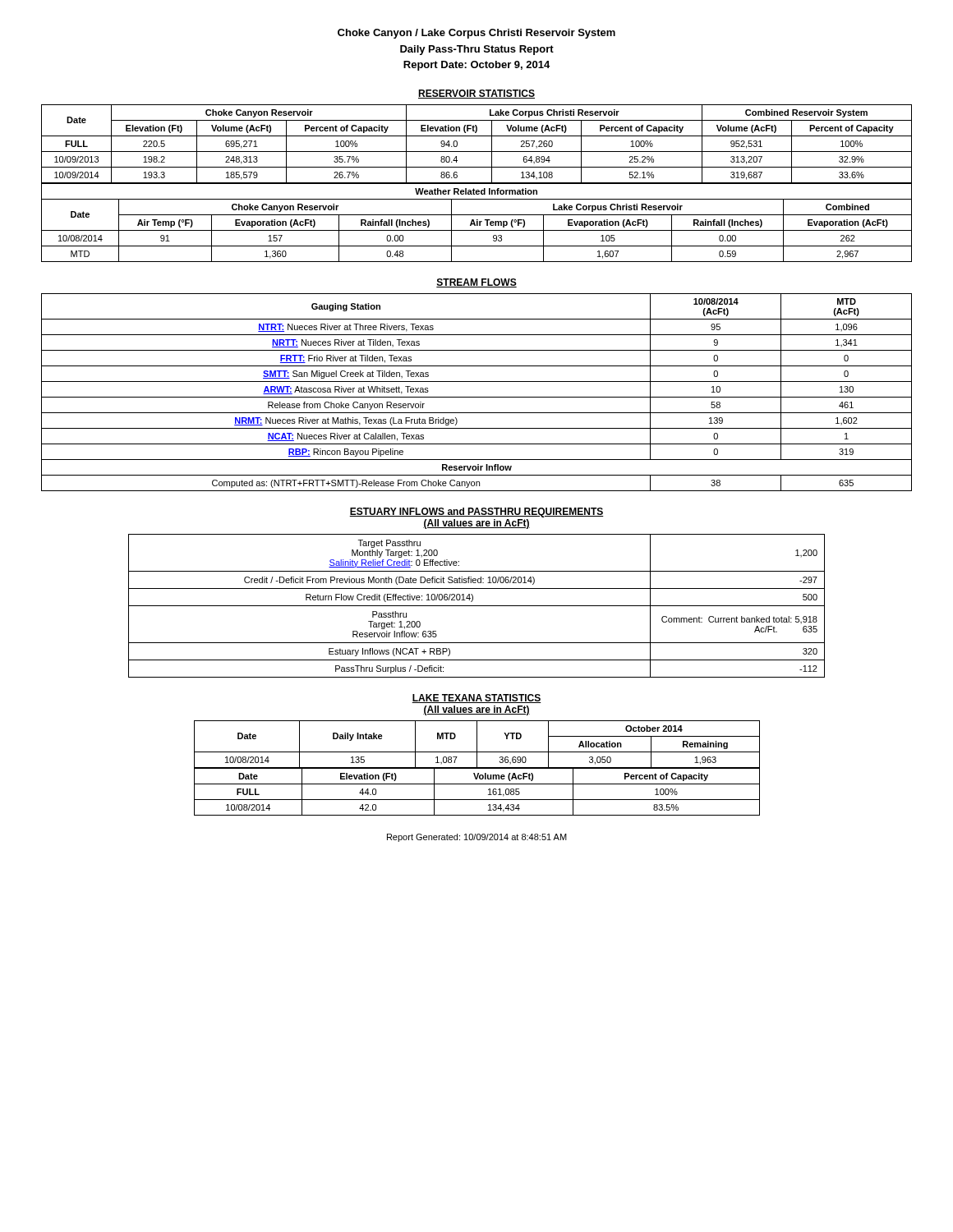Select the table that reads "Evaporation (AcFt)"

click(x=476, y=222)
